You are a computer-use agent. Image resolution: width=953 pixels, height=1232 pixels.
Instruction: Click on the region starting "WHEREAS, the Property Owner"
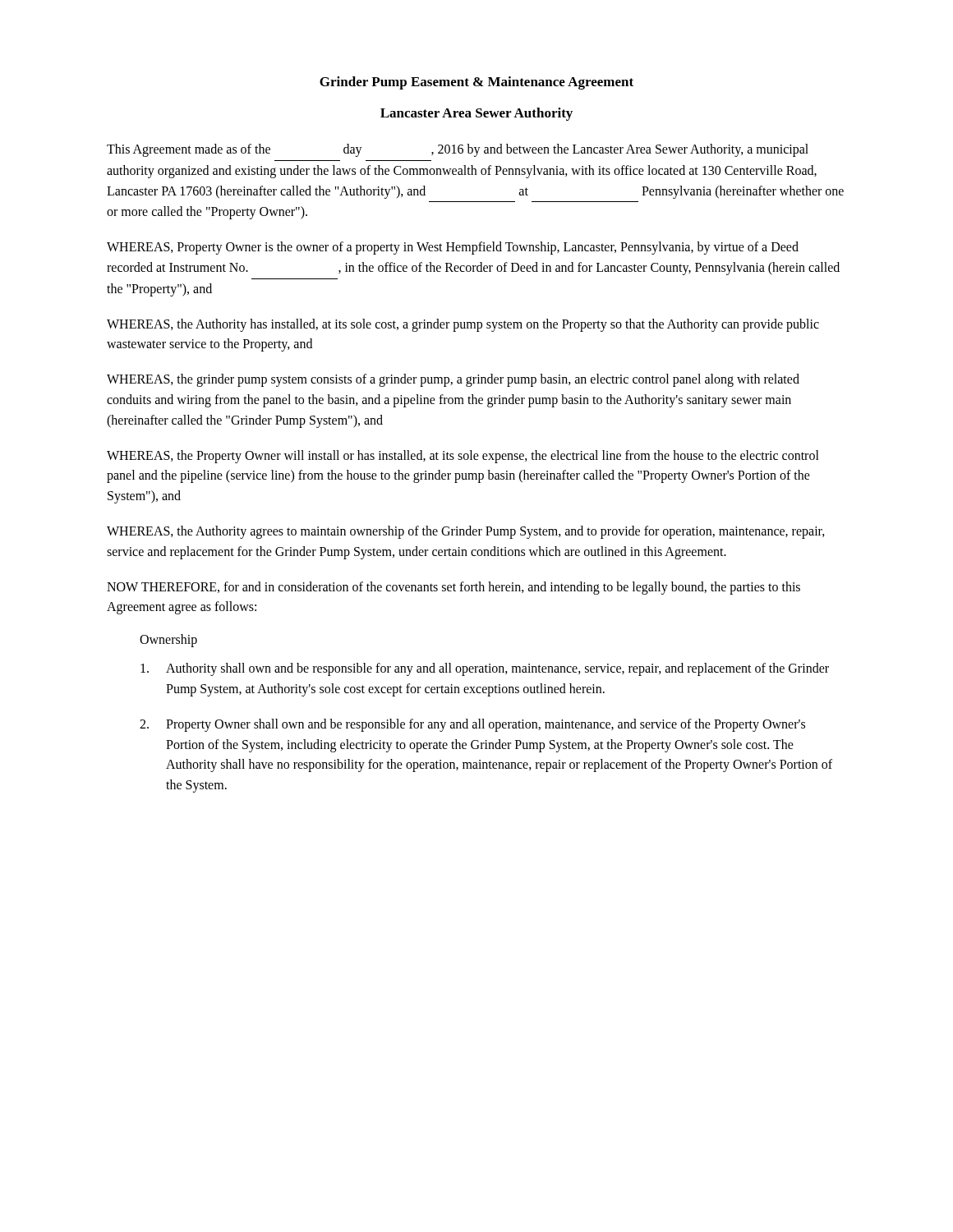click(463, 475)
